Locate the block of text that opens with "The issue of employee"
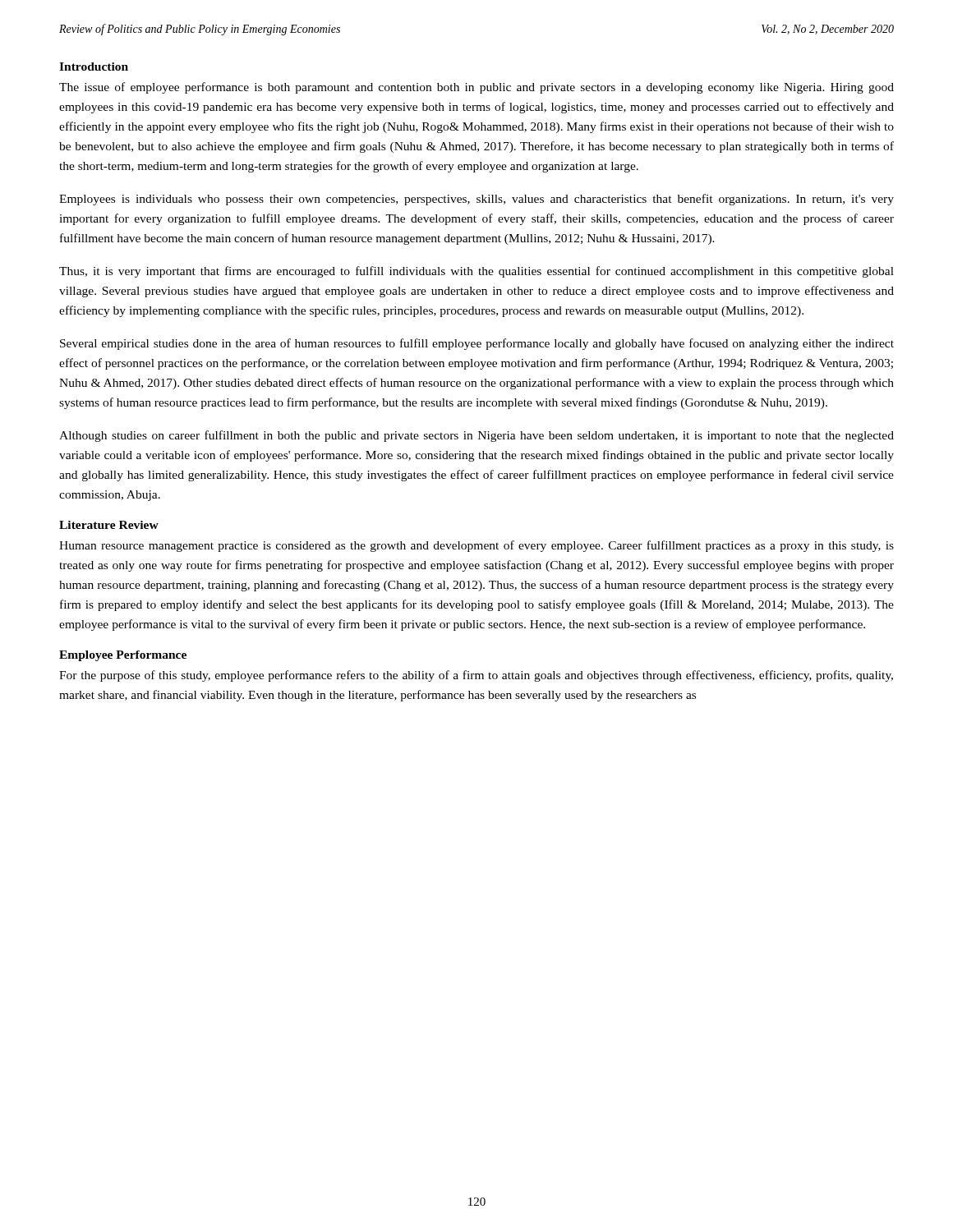The image size is (953, 1232). pos(476,126)
